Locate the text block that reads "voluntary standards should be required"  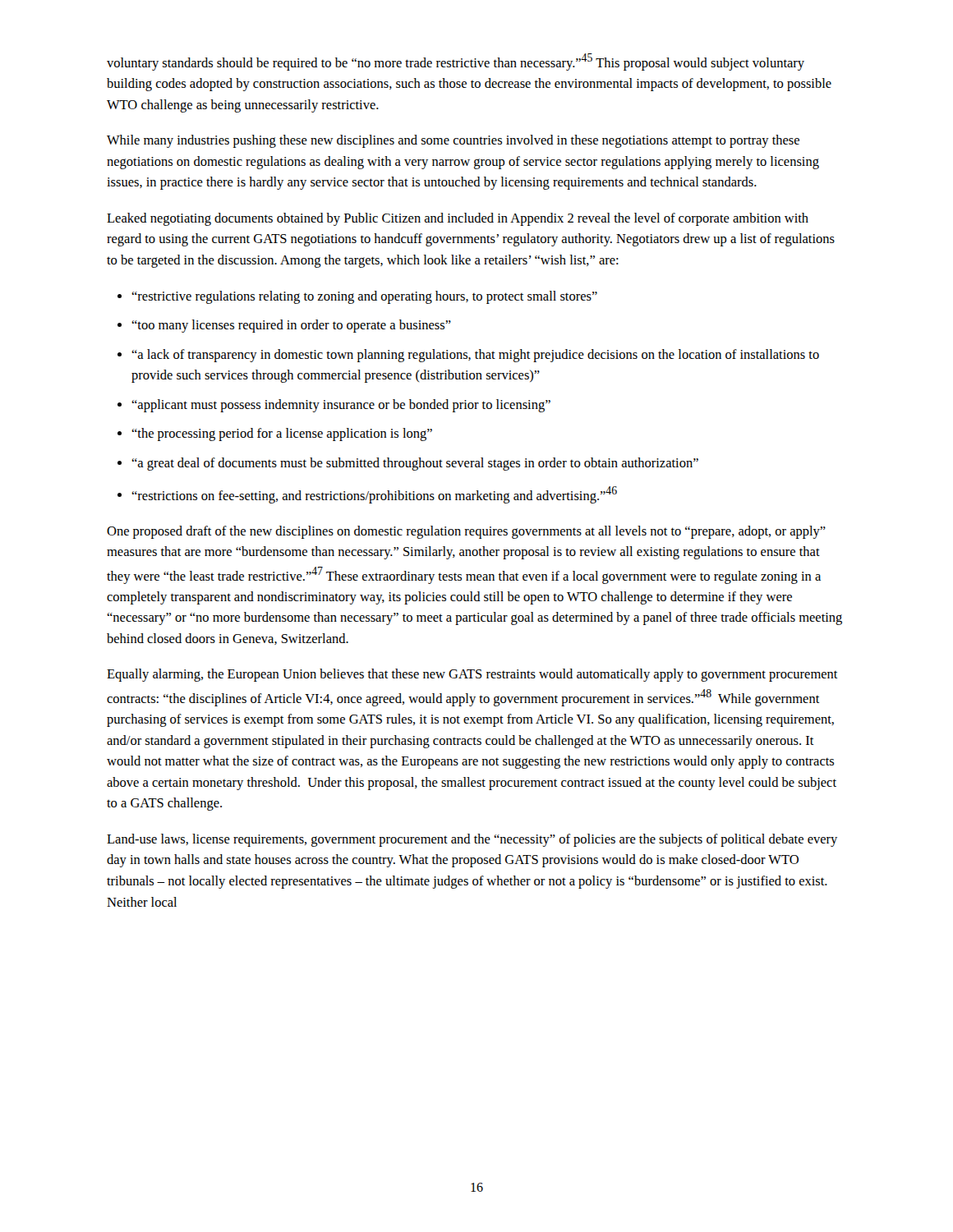(469, 82)
